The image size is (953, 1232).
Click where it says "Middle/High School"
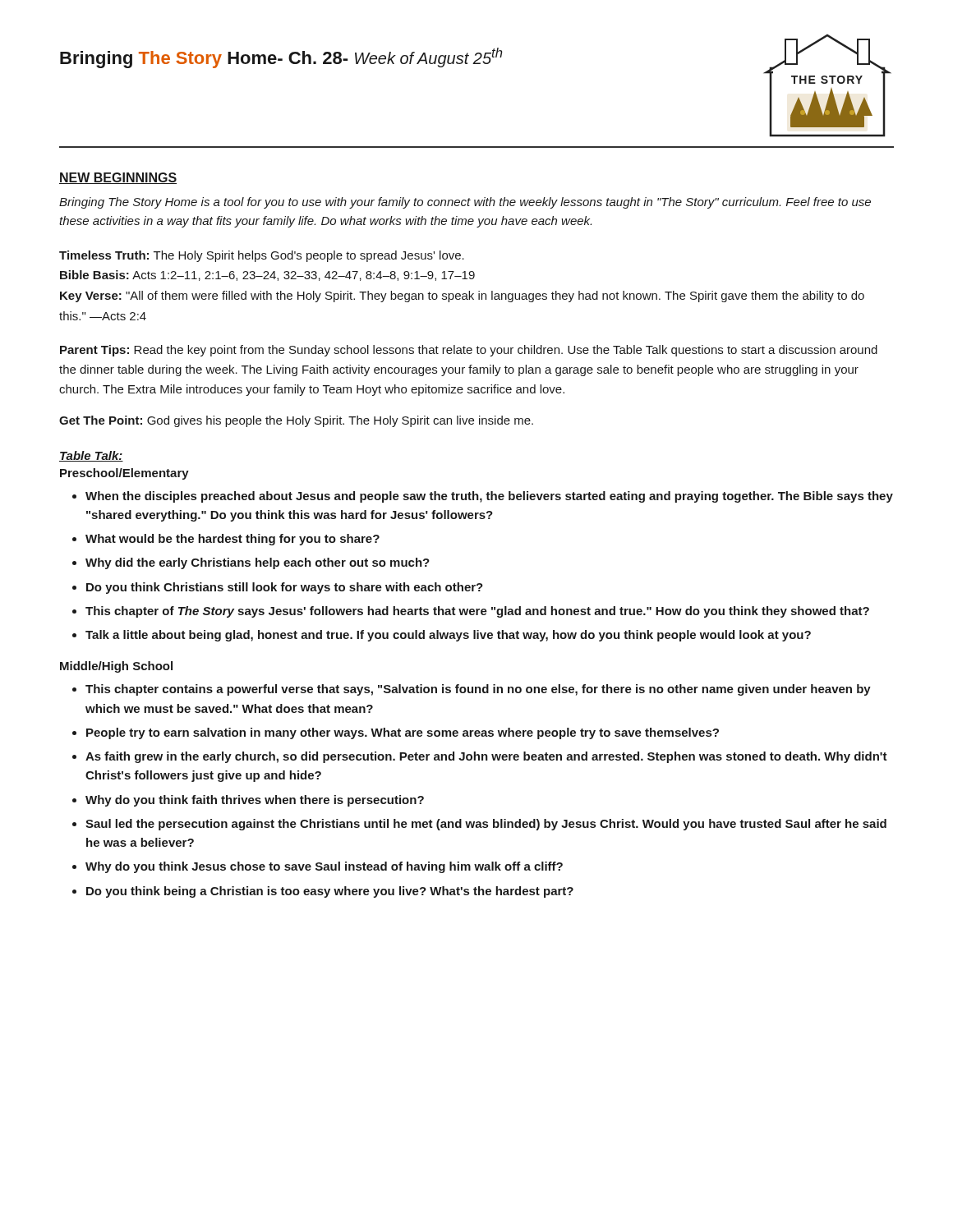point(116,666)
